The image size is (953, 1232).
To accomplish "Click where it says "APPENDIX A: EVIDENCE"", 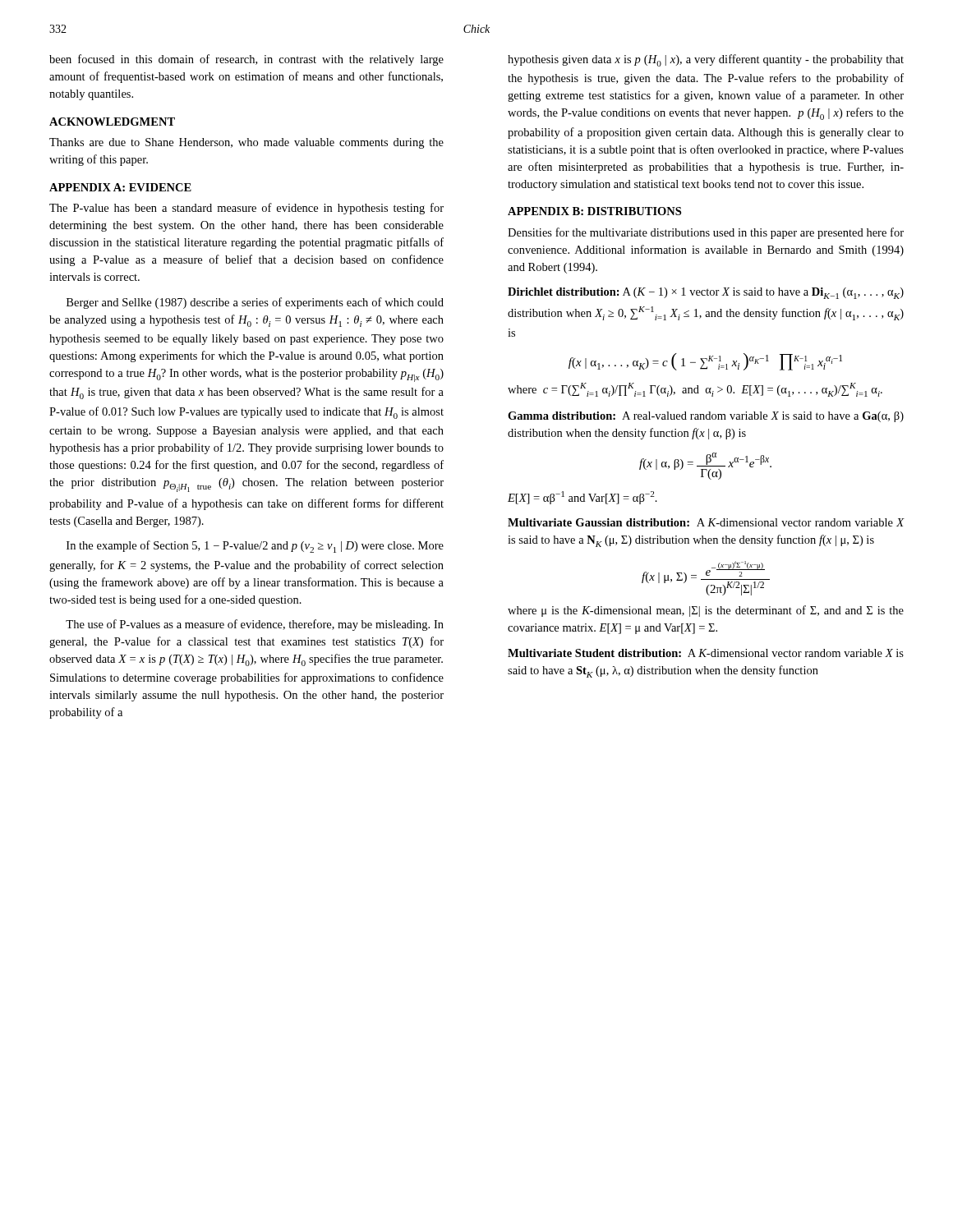I will 120,187.
